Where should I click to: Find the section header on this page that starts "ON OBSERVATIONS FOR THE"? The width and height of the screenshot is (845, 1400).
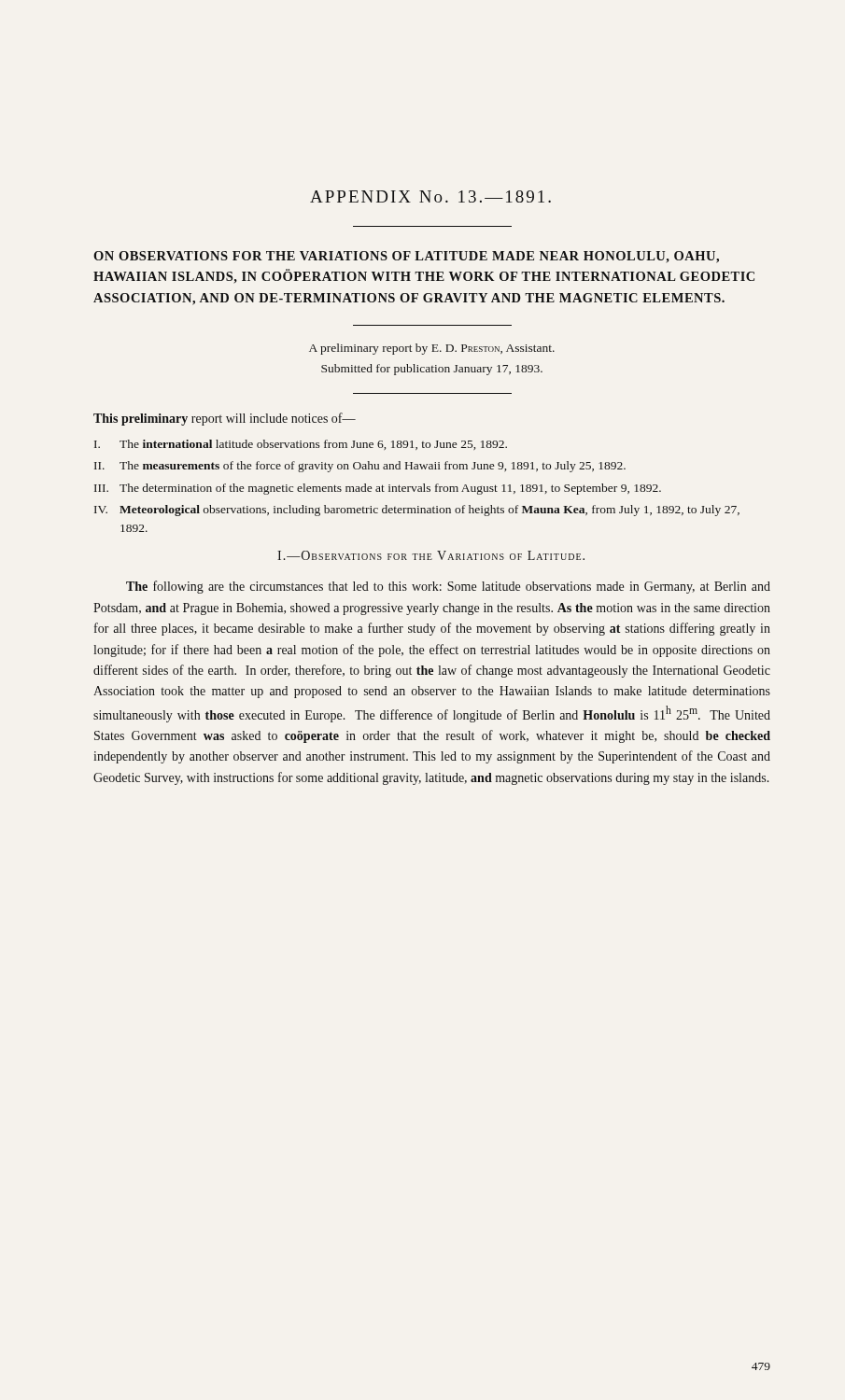pyautogui.click(x=425, y=277)
